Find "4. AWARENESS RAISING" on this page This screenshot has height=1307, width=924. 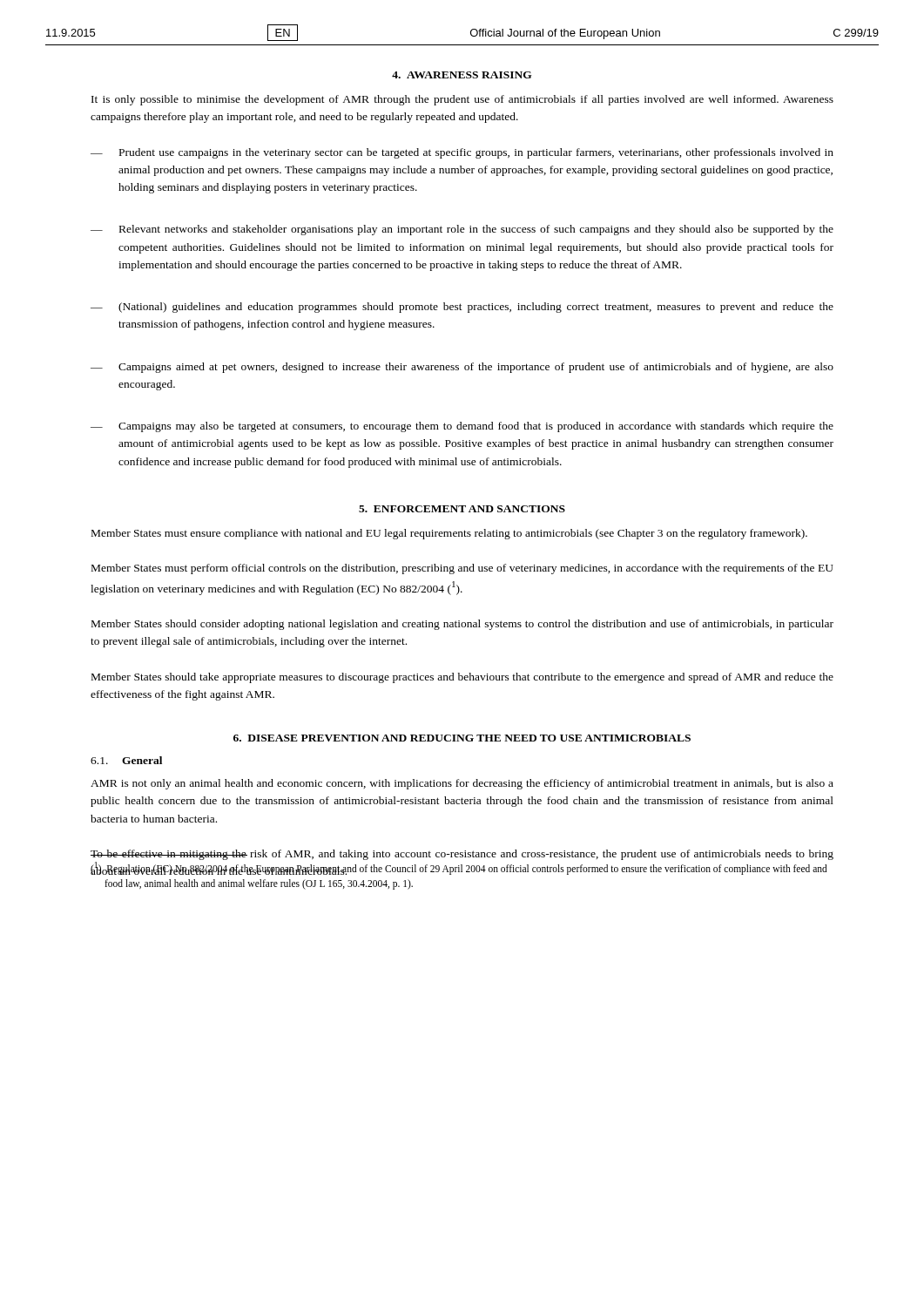tap(462, 74)
